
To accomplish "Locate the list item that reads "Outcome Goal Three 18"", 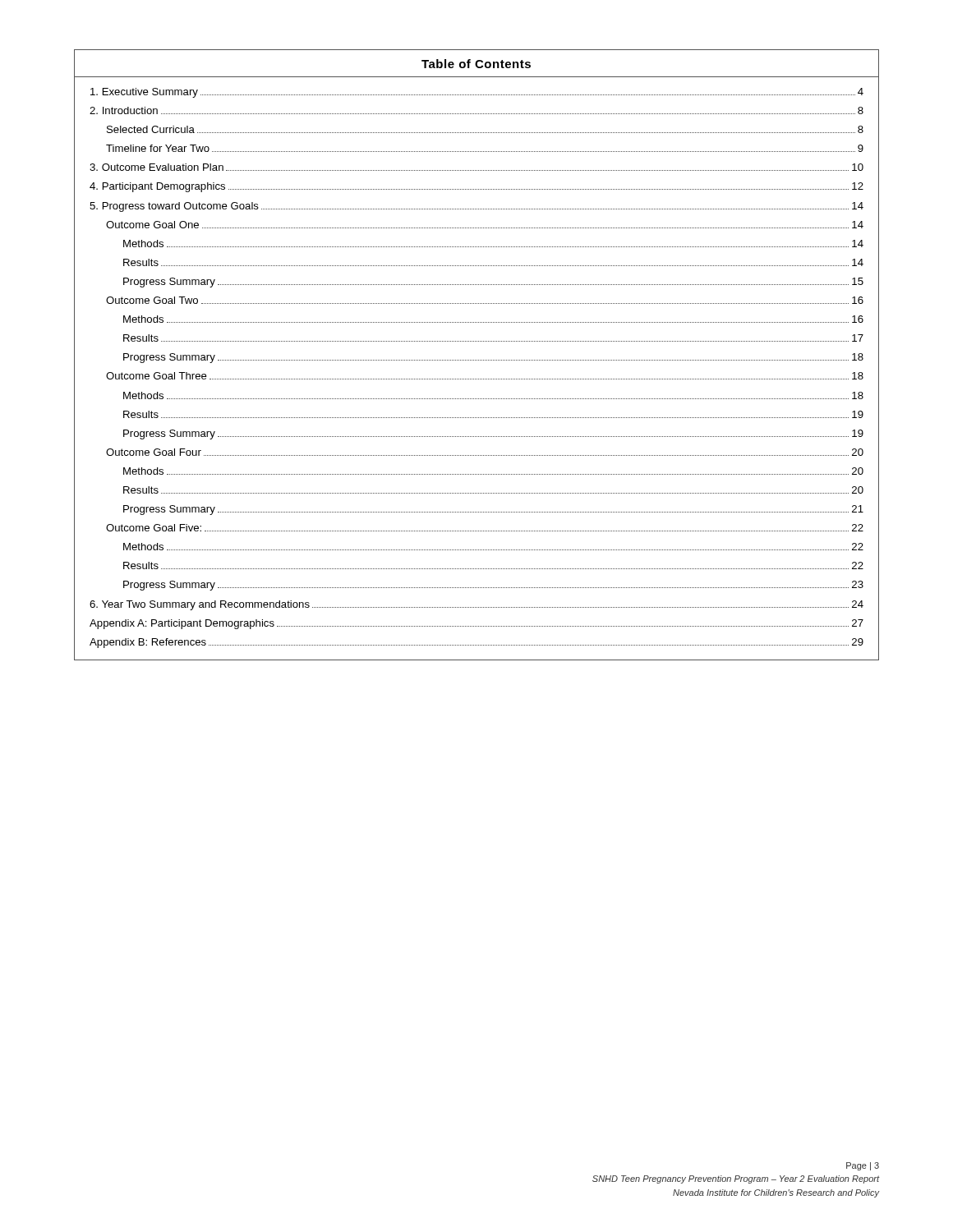I will pyautogui.click(x=485, y=376).
